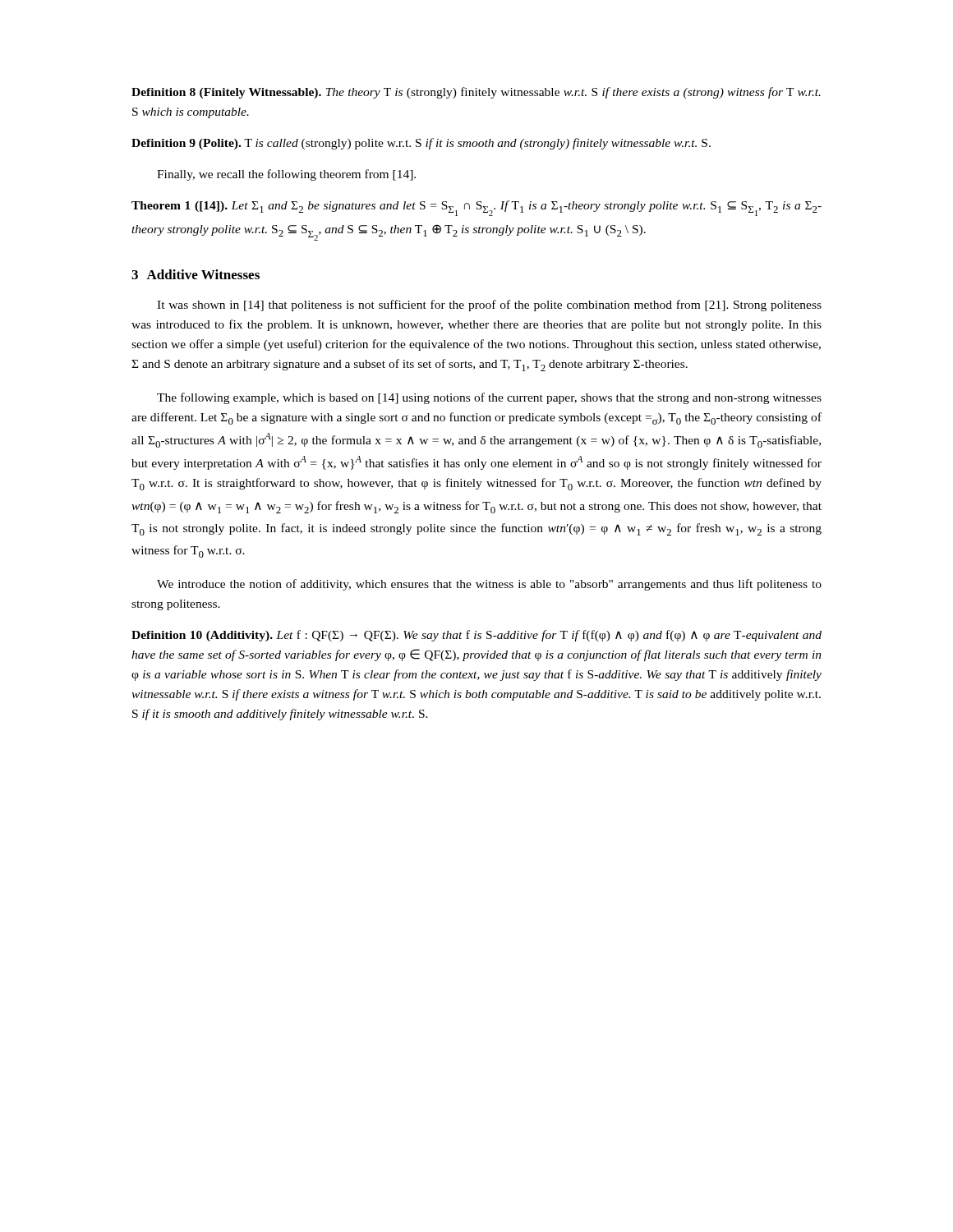This screenshot has width=953, height=1232.
Task: Point to the region starting "Theorem 1 ([14]). Let Σ1 and Σ2"
Action: (x=476, y=220)
